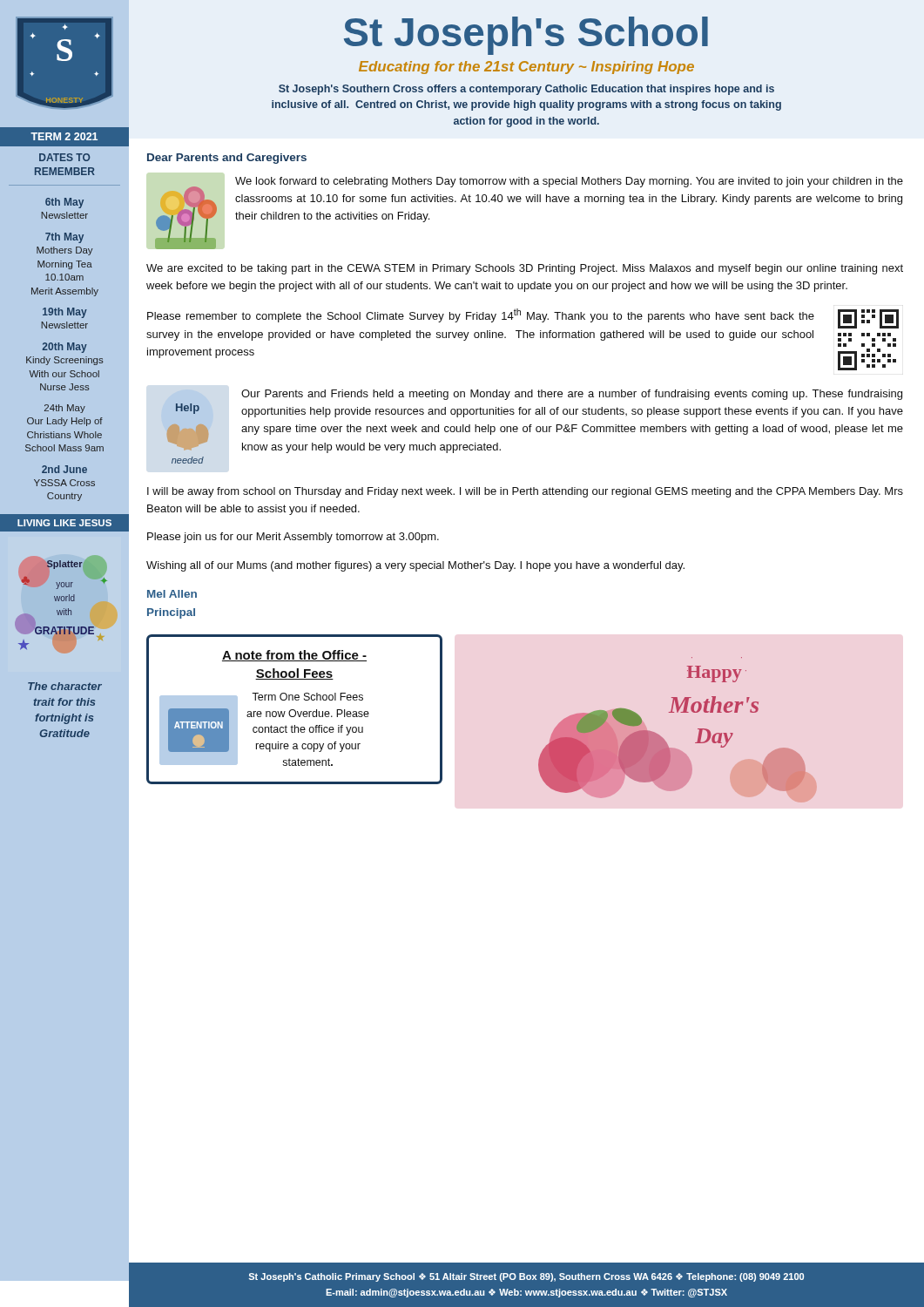
Task: Navigate to the passage starting "7th May Mothers DayMorning"
Action: click(64, 263)
